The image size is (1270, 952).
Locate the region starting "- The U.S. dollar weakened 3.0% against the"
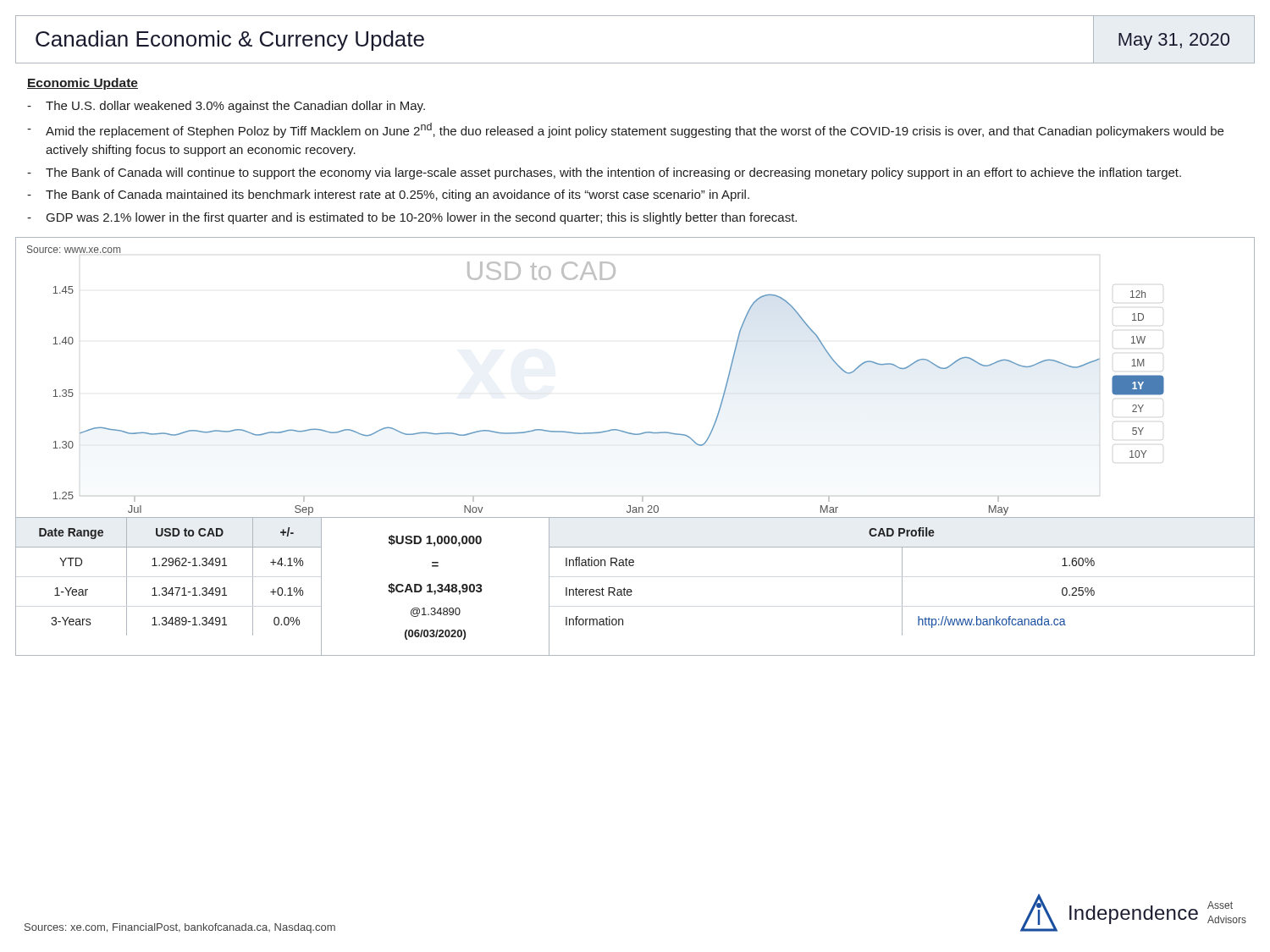click(227, 106)
